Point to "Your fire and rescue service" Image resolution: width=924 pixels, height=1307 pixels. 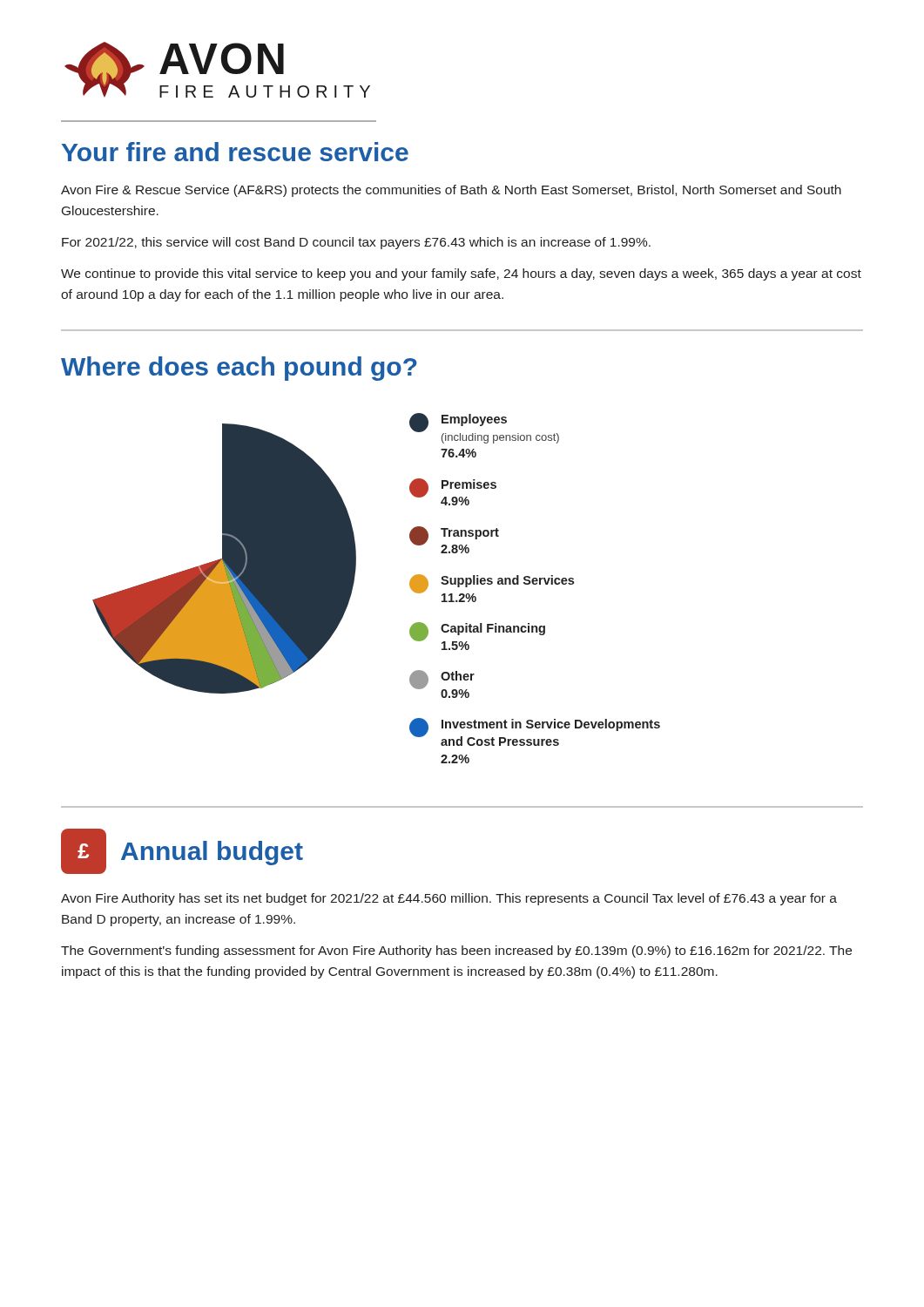coord(235,152)
